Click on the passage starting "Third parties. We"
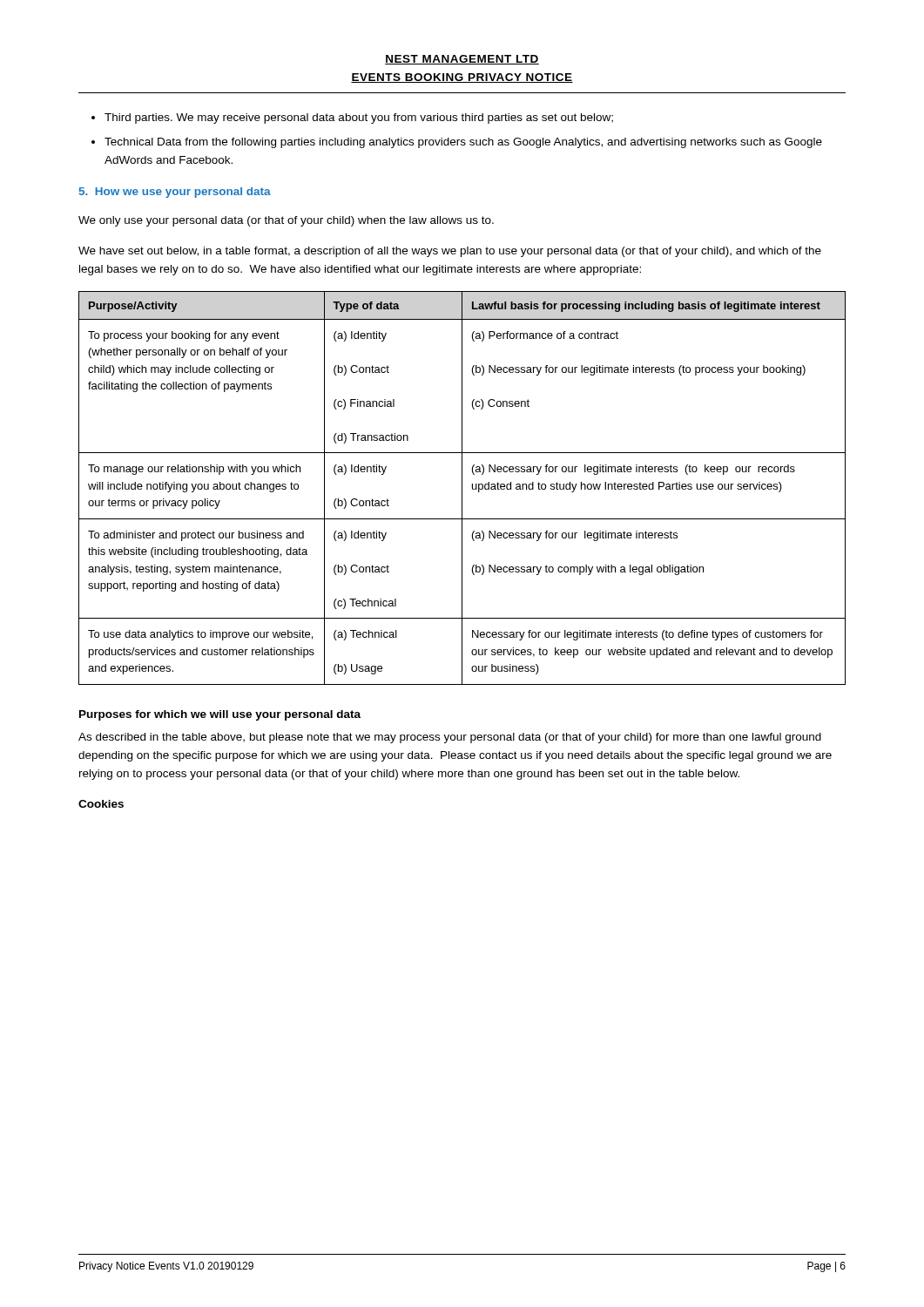 coord(359,117)
